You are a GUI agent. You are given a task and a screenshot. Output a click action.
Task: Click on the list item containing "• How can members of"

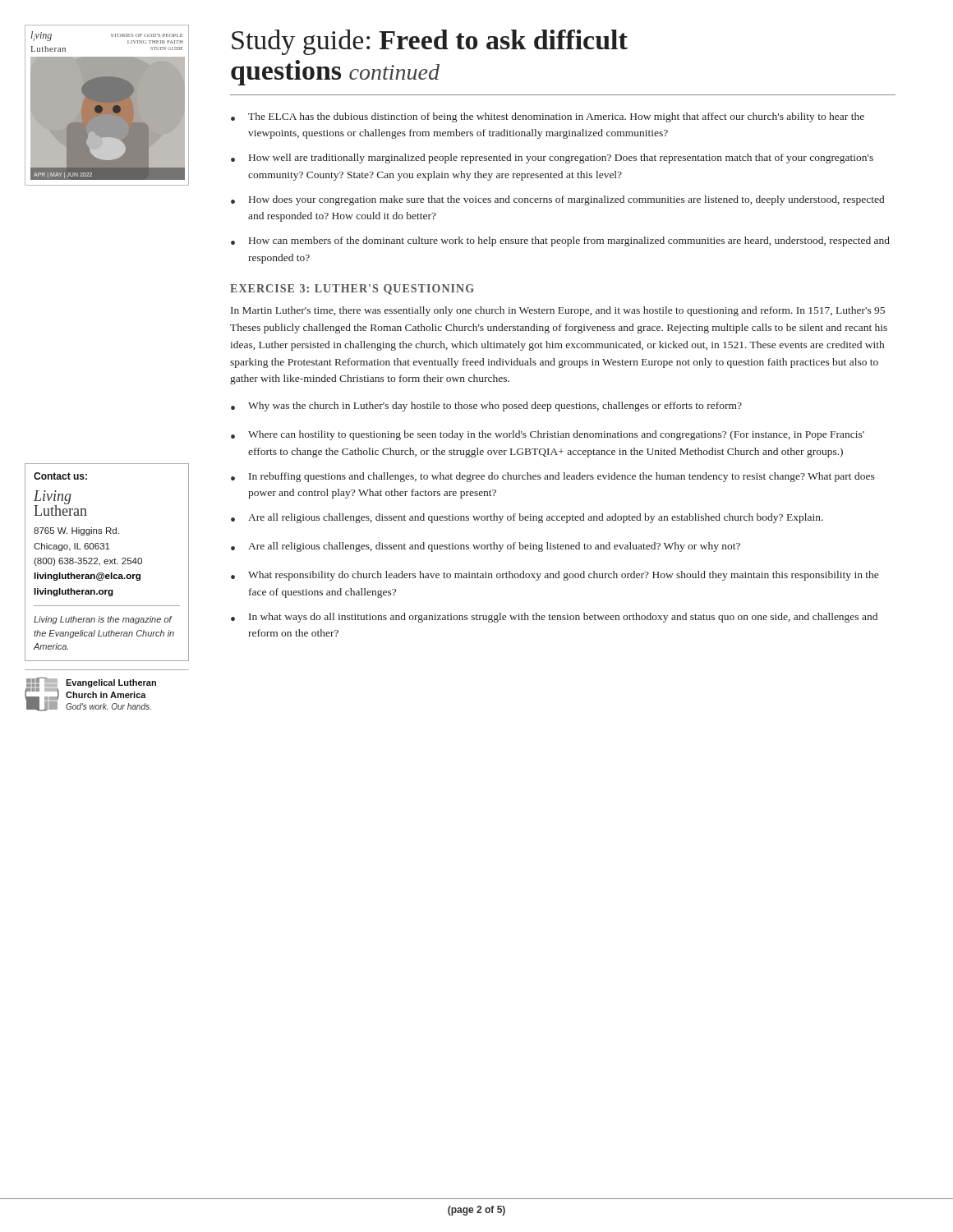pos(563,249)
